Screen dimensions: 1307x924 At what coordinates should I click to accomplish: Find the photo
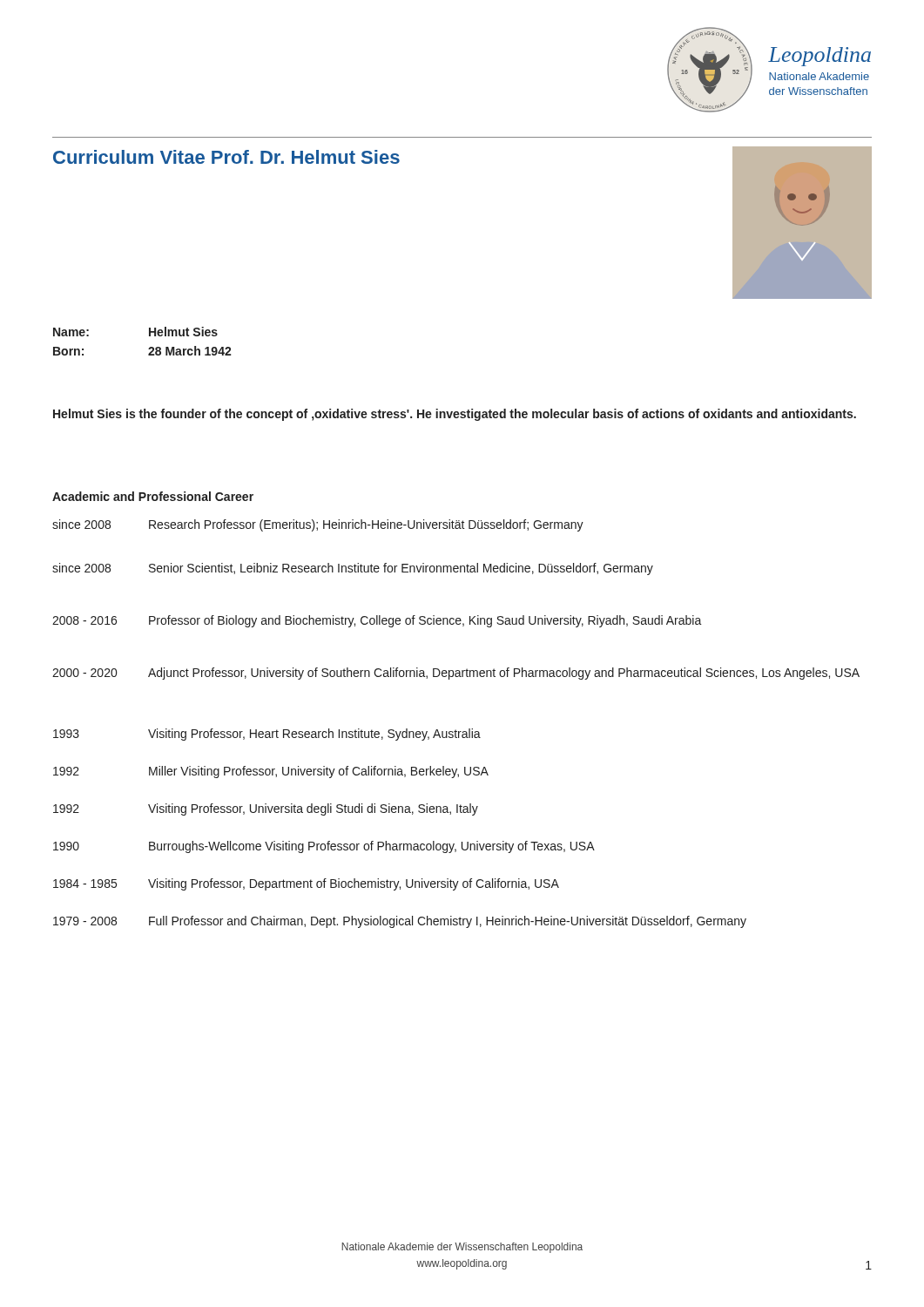802,223
